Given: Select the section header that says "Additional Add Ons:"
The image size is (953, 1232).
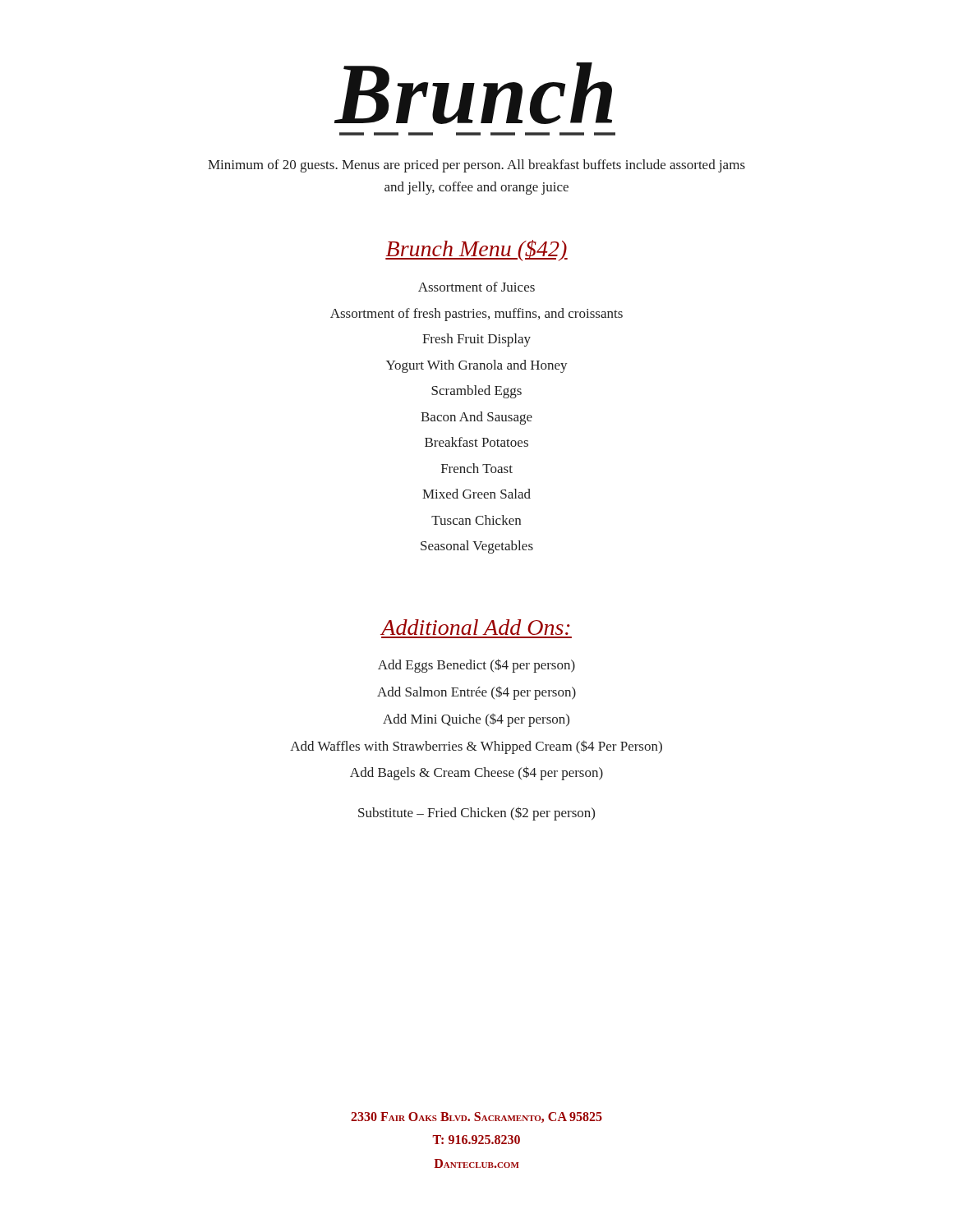Looking at the screenshot, I should pyautogui.click(x=476, y=627).
